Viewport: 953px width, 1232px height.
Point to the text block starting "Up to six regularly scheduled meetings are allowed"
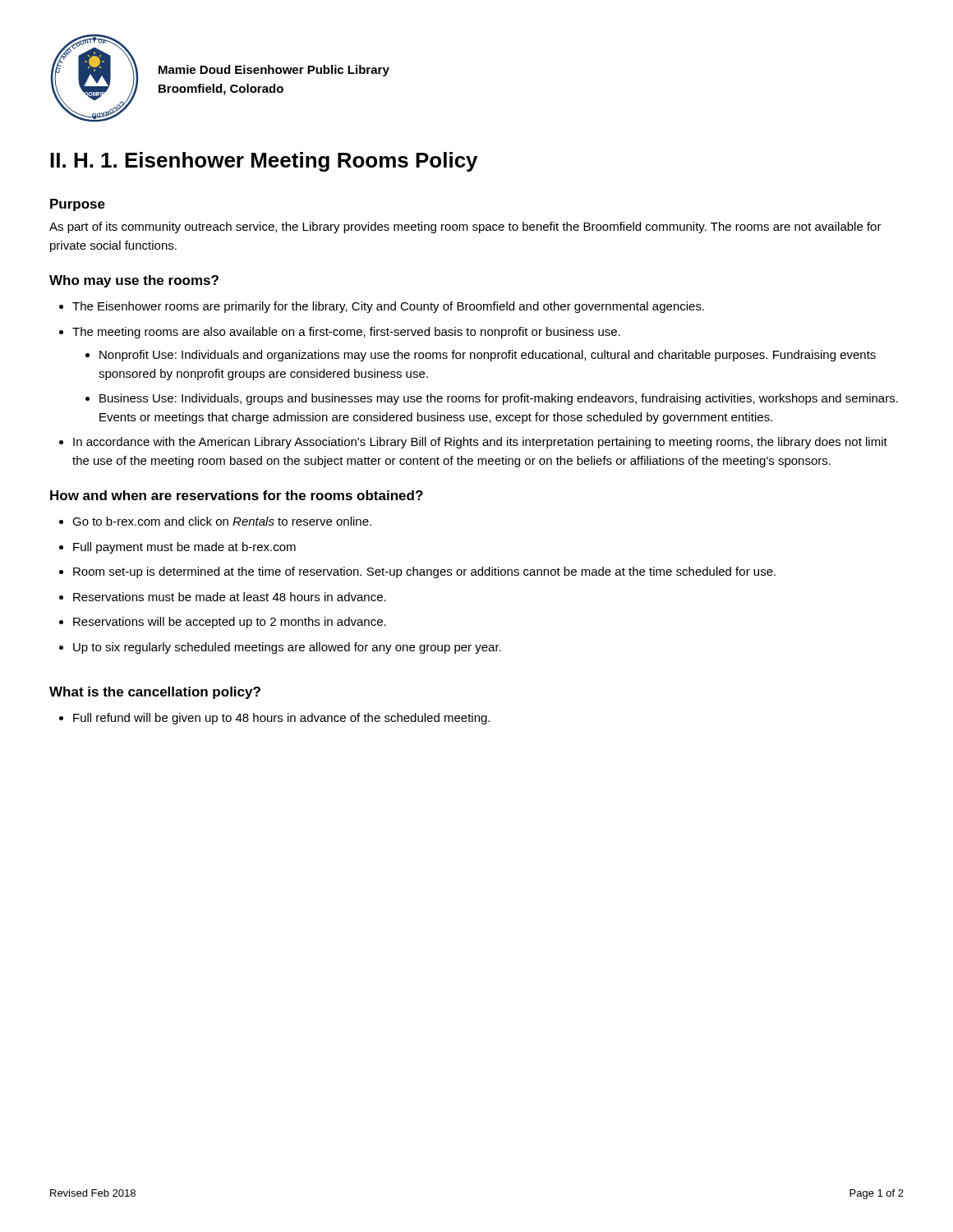point(287,646)
